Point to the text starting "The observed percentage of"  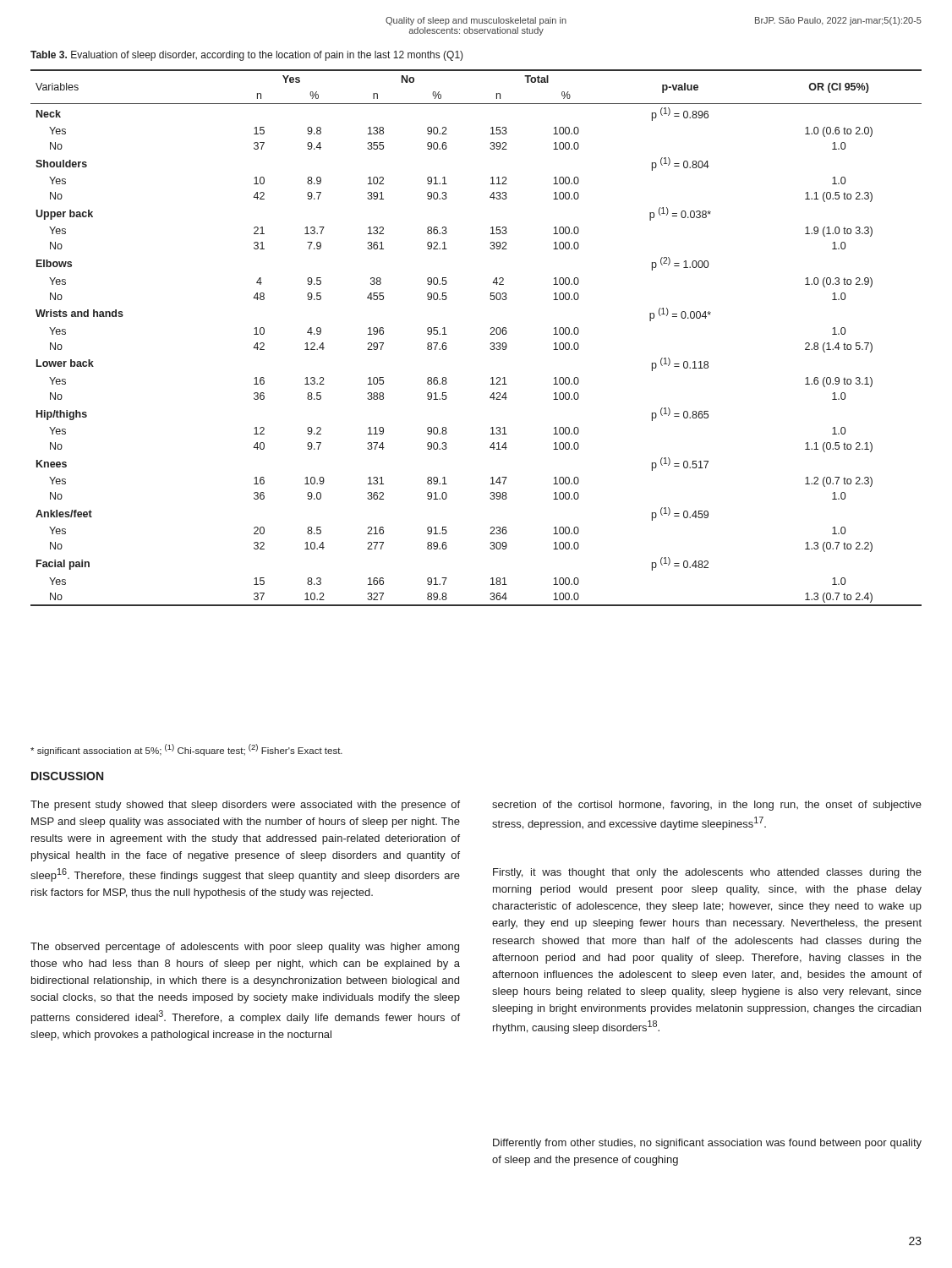pyautogui.click(x=245, y=990)
